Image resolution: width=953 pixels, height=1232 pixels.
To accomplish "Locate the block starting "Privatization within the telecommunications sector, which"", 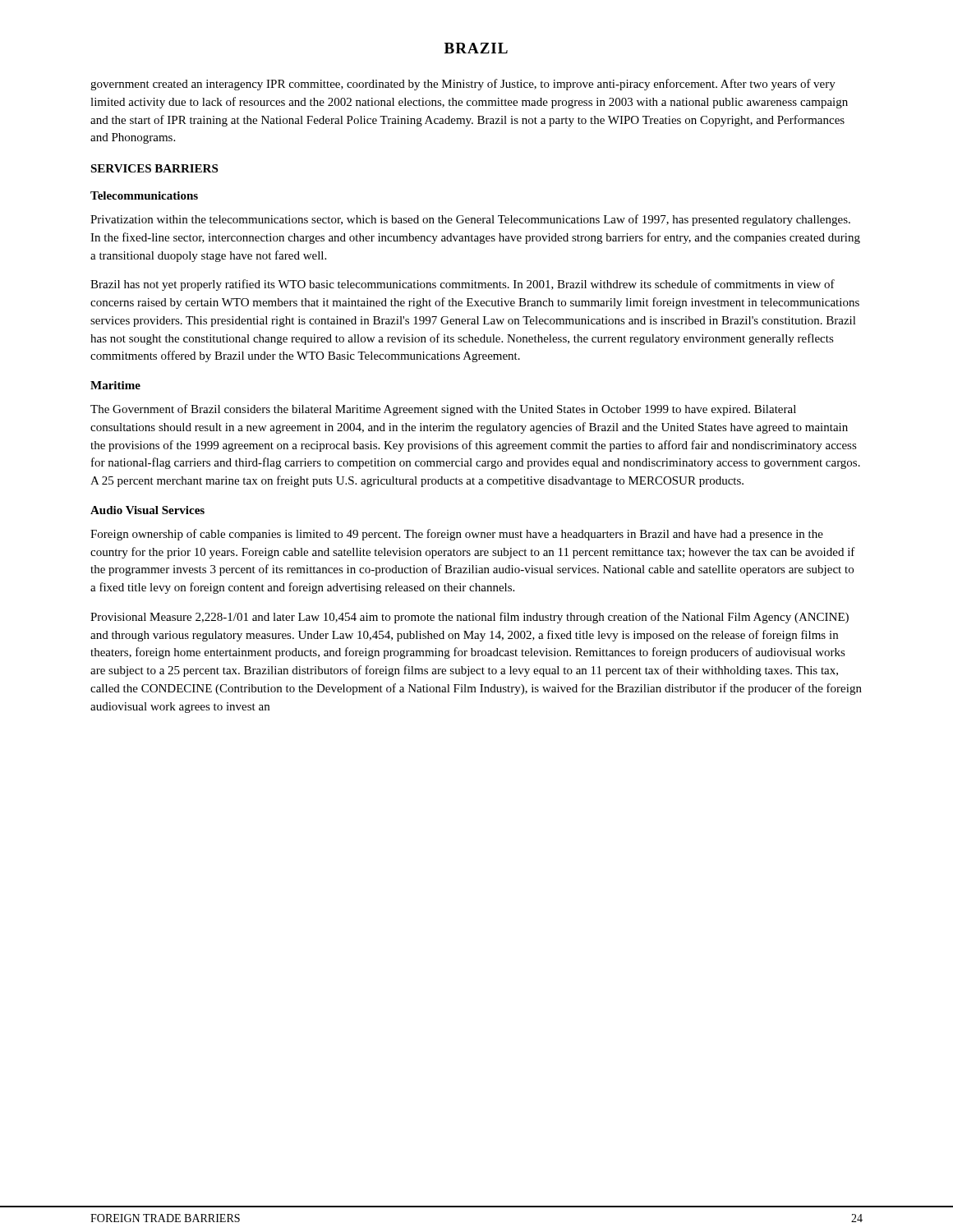I will click(x=476, y=238).
